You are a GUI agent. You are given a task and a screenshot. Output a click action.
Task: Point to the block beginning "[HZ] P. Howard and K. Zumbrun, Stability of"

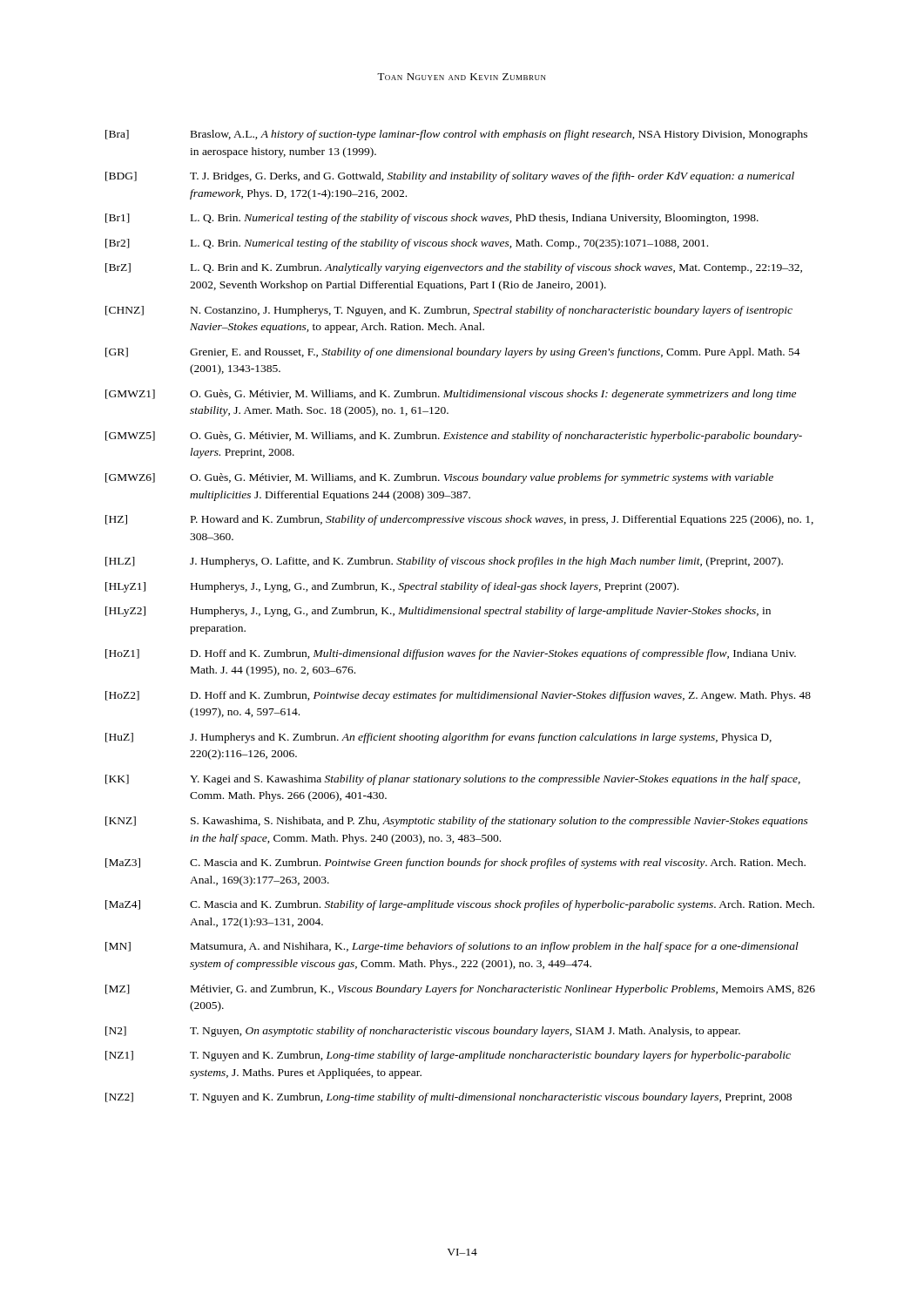point(462,528)
